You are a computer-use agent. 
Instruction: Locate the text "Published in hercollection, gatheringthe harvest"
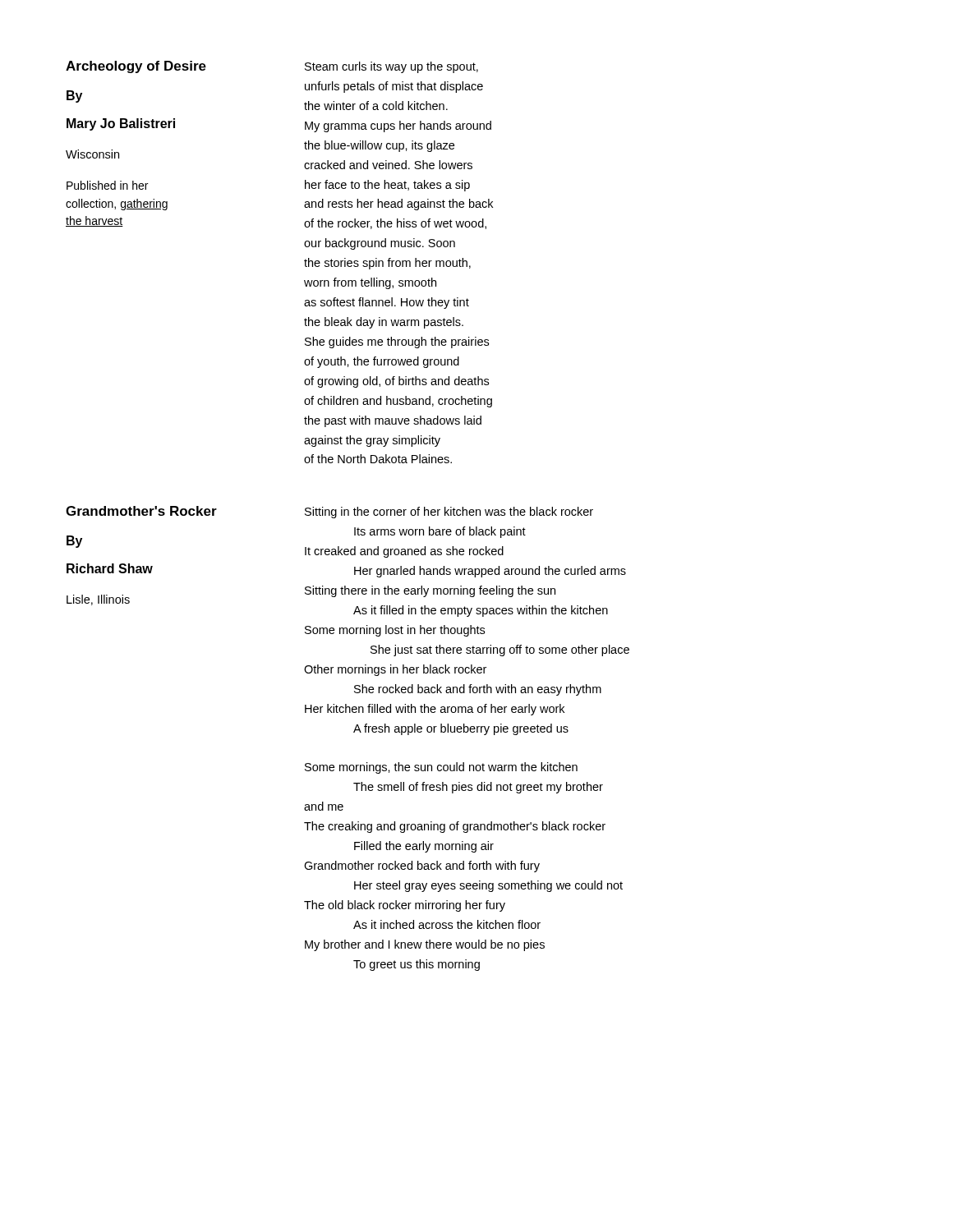pos(117,204)
